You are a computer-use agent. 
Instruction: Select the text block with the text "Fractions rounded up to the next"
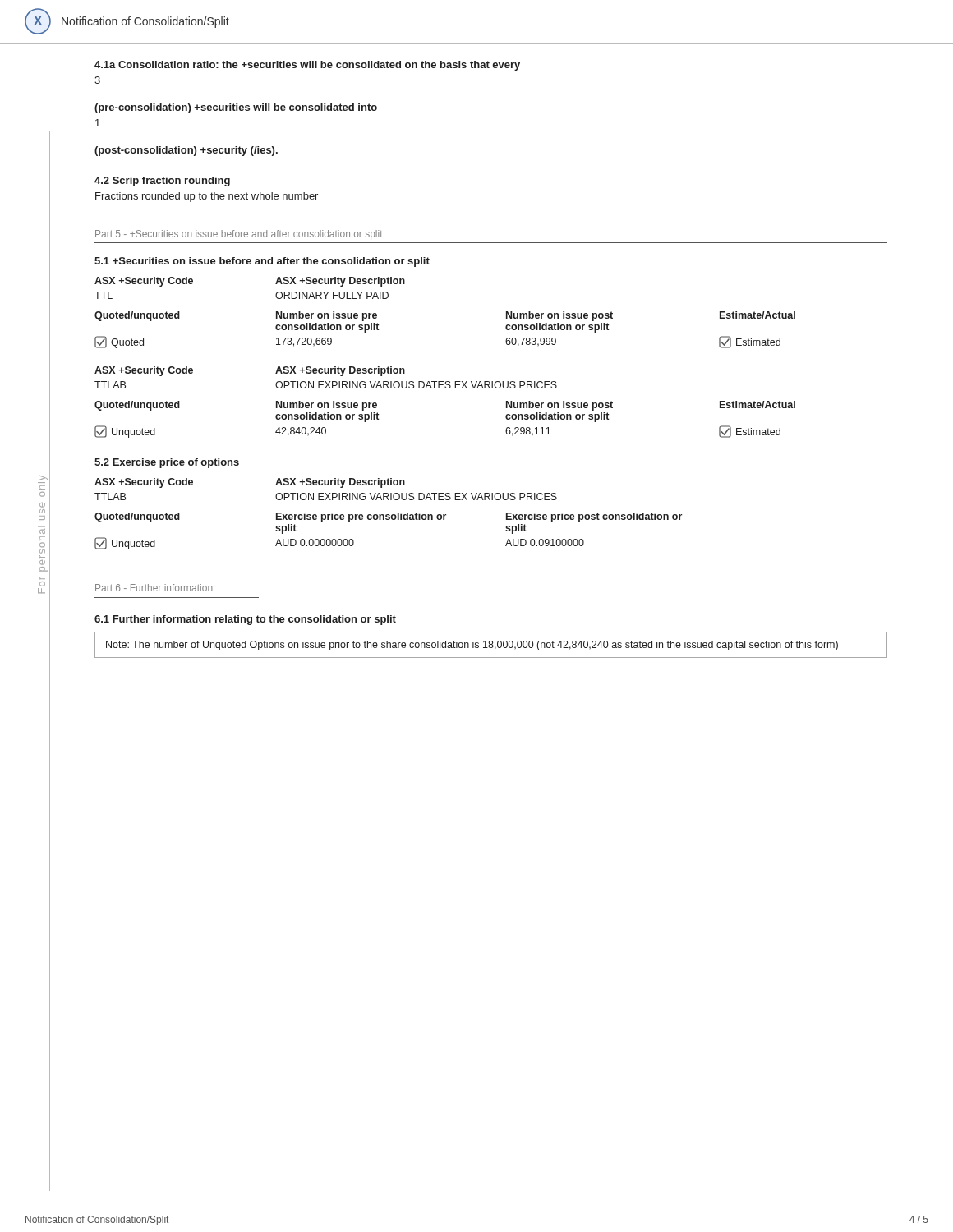tap(206, 196)
